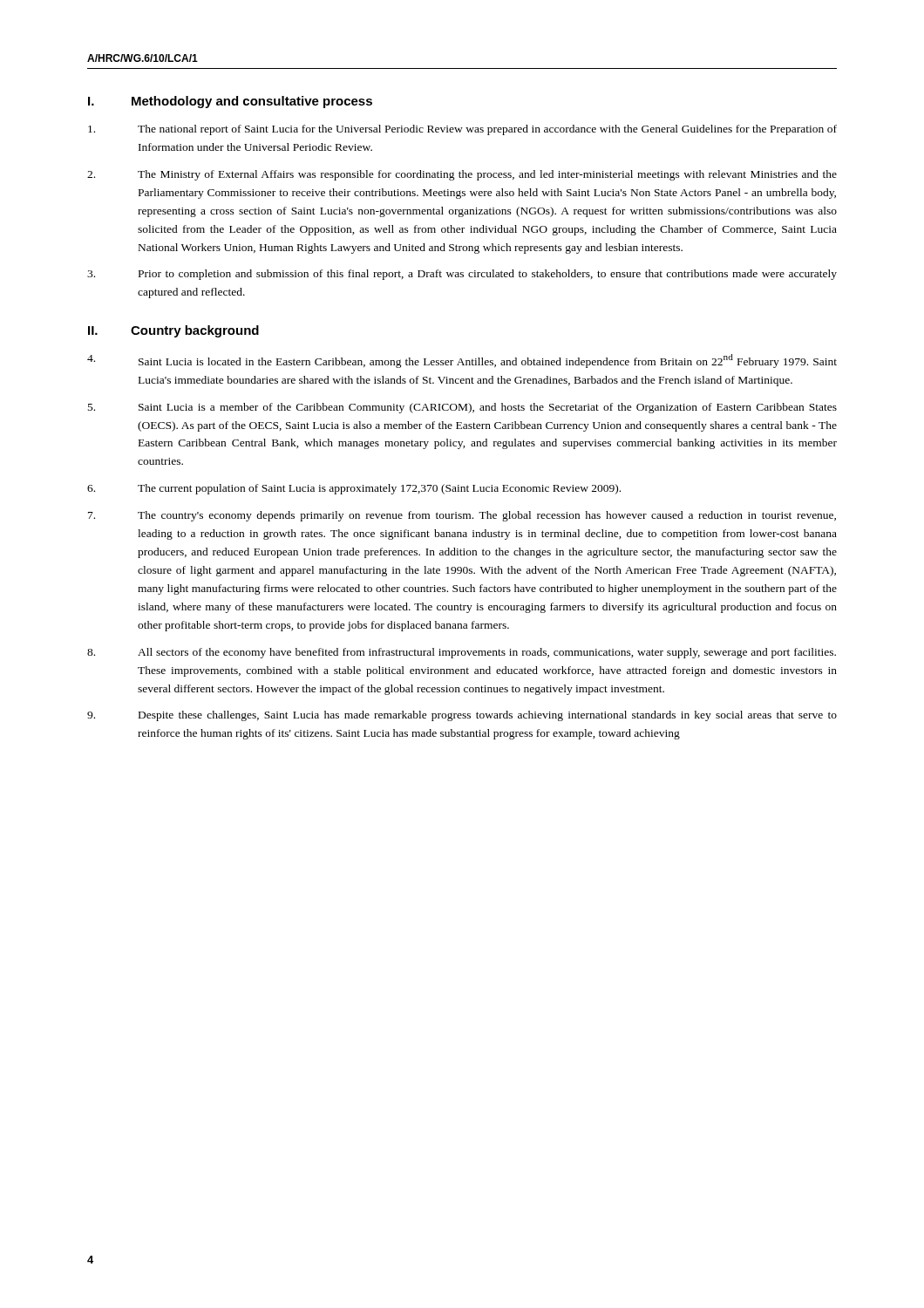This screenshot has width=924, height=1308.
Task: Navigate to the text starting "The Ministry of External Affairs was"
Action: point(462,211)
